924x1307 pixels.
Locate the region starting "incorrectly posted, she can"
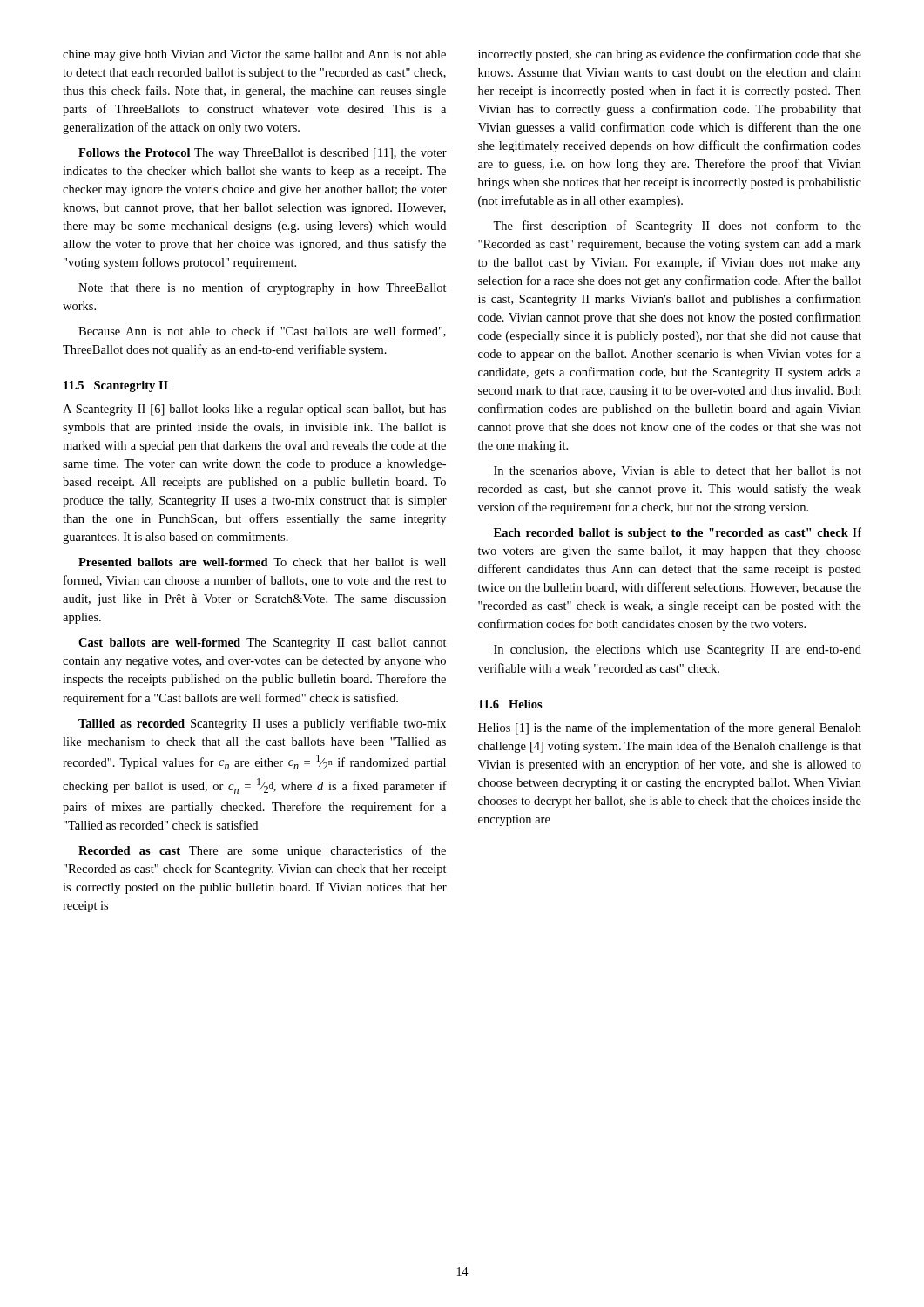(669, 128)
